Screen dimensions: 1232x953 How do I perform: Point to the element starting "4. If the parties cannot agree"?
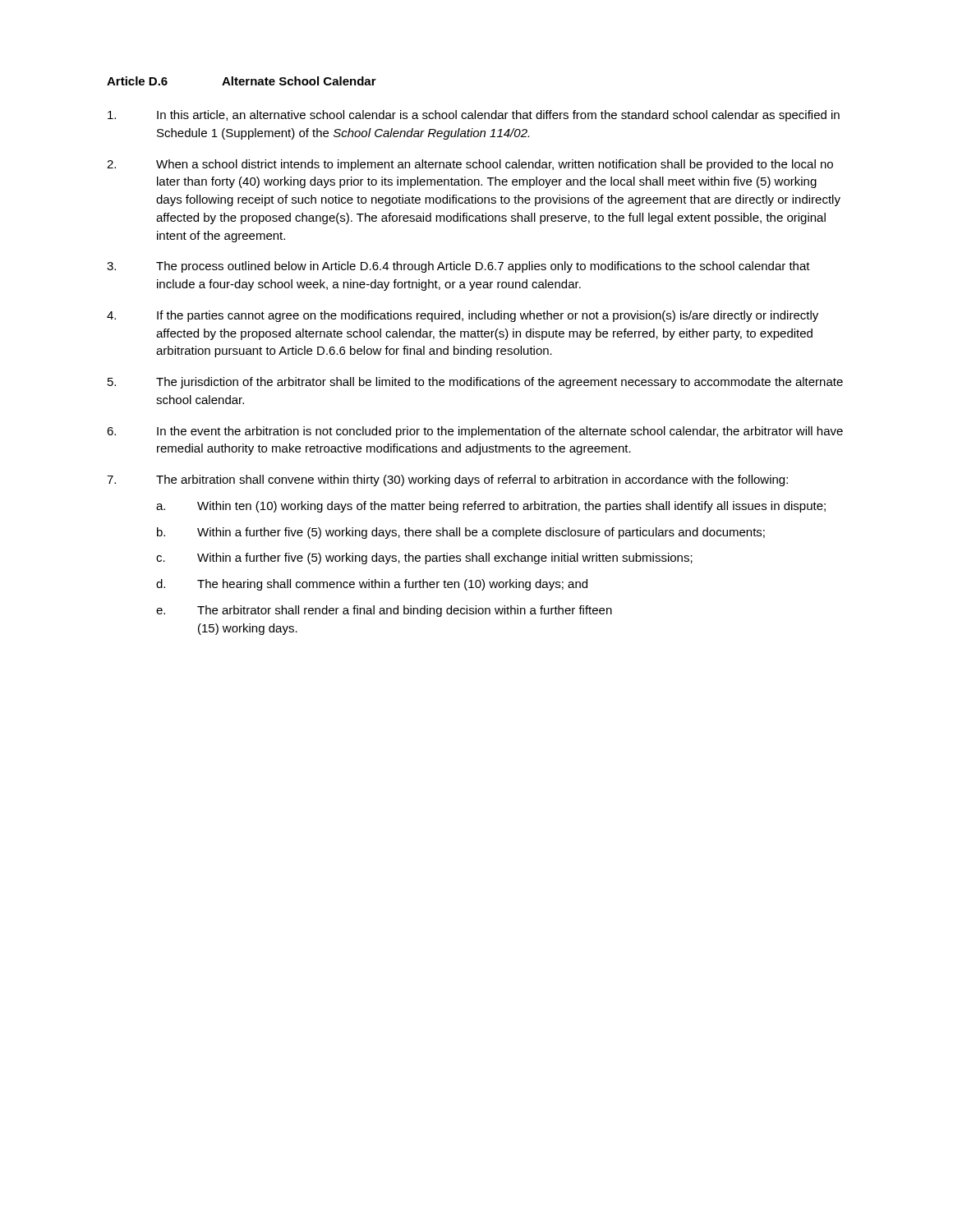coord(476,333)
